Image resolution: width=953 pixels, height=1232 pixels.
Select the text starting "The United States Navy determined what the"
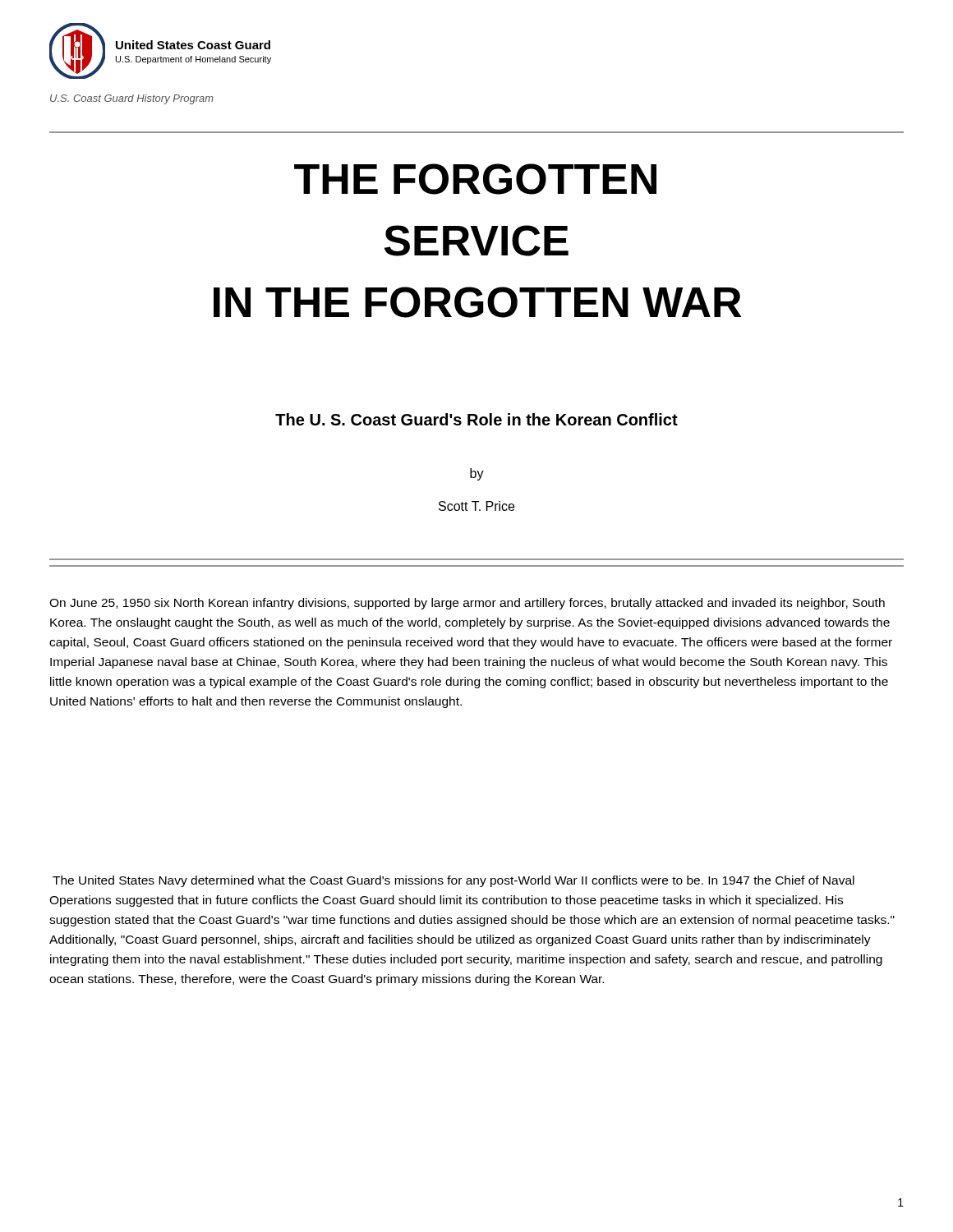(x=472, y=929)
